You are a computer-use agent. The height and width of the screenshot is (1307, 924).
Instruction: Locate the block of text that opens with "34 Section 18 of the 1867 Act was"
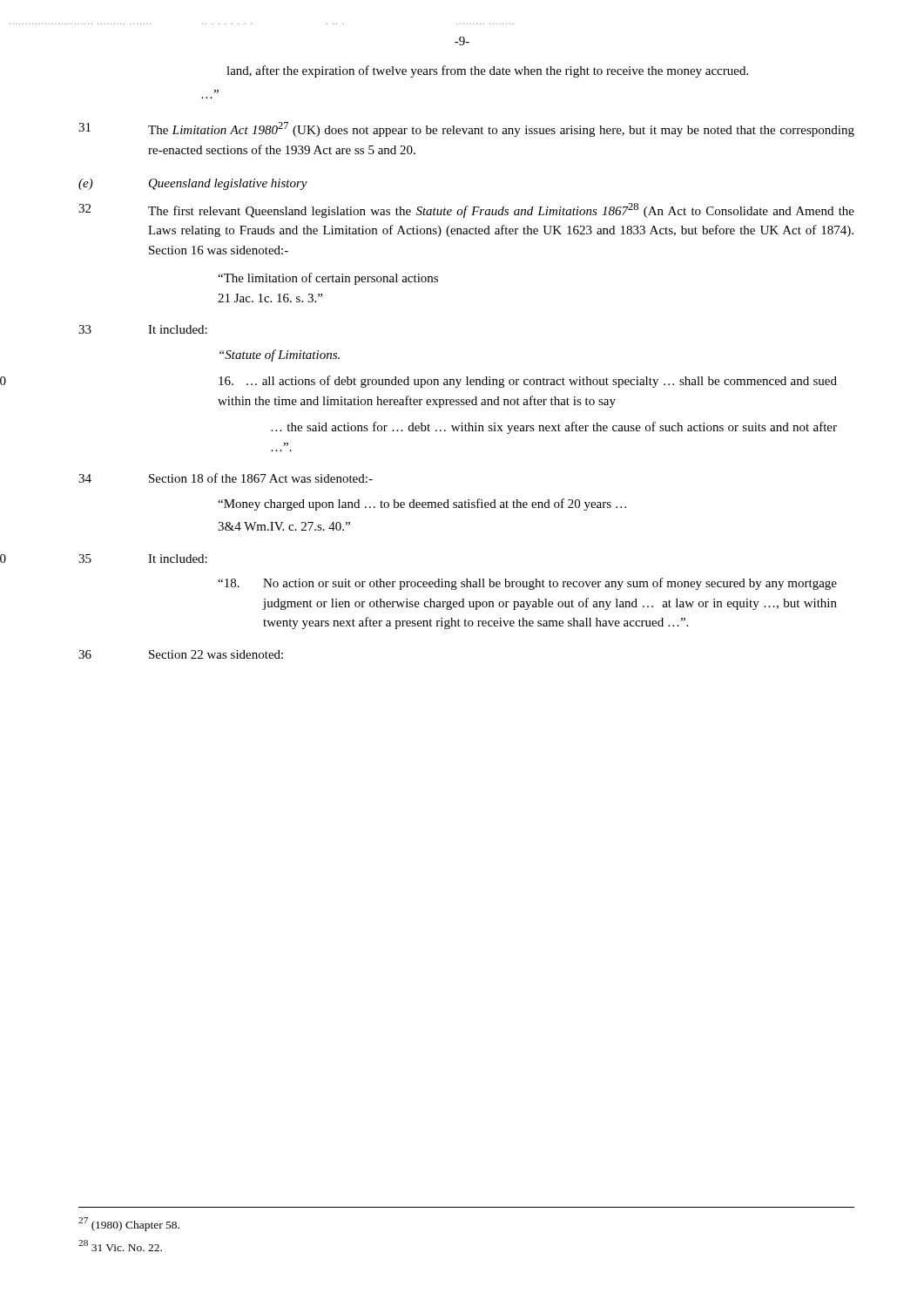tap(226, 478)
